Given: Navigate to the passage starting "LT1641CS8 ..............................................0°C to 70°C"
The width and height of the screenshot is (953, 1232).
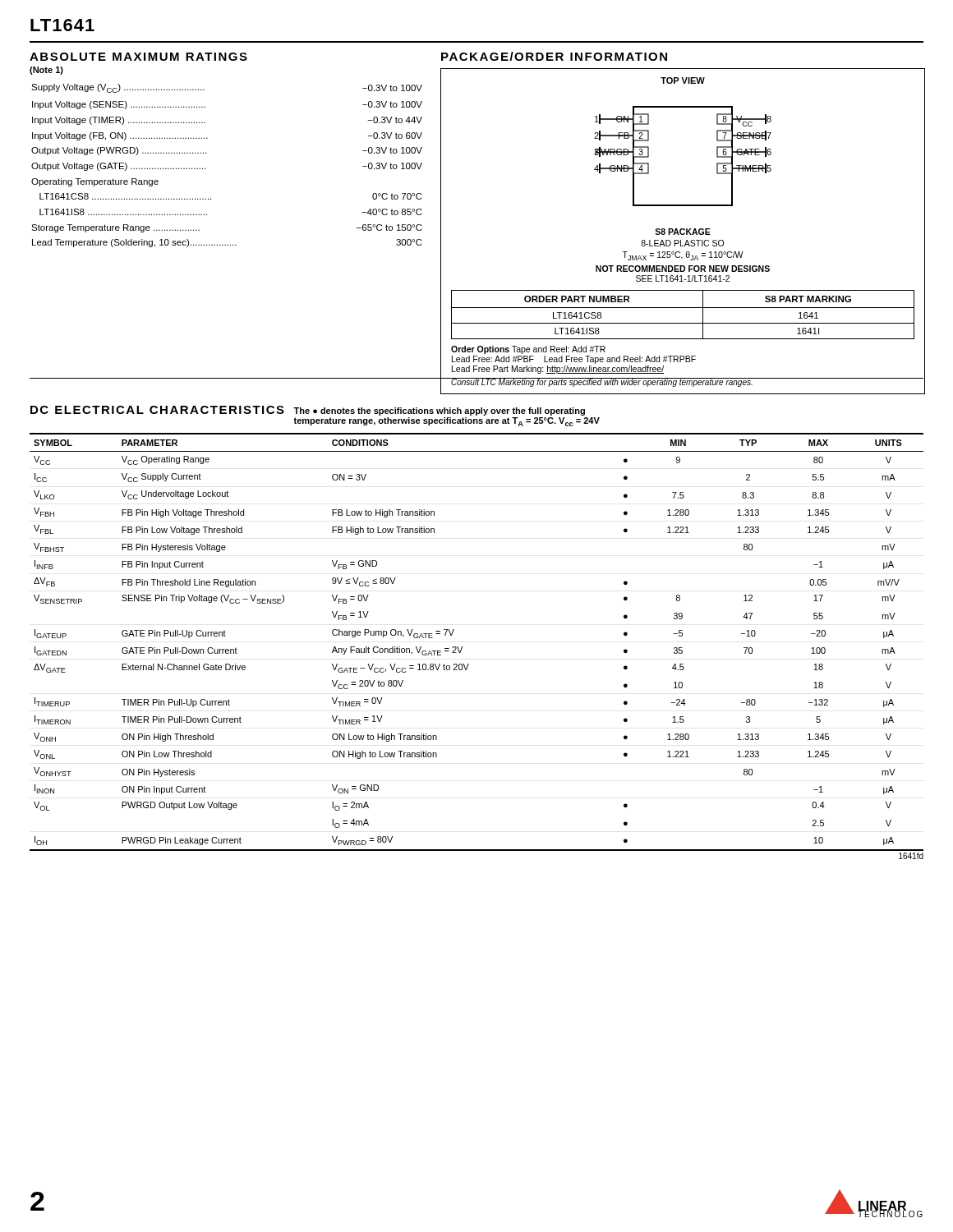Looking at the screenshot, I should pos(68,196).
